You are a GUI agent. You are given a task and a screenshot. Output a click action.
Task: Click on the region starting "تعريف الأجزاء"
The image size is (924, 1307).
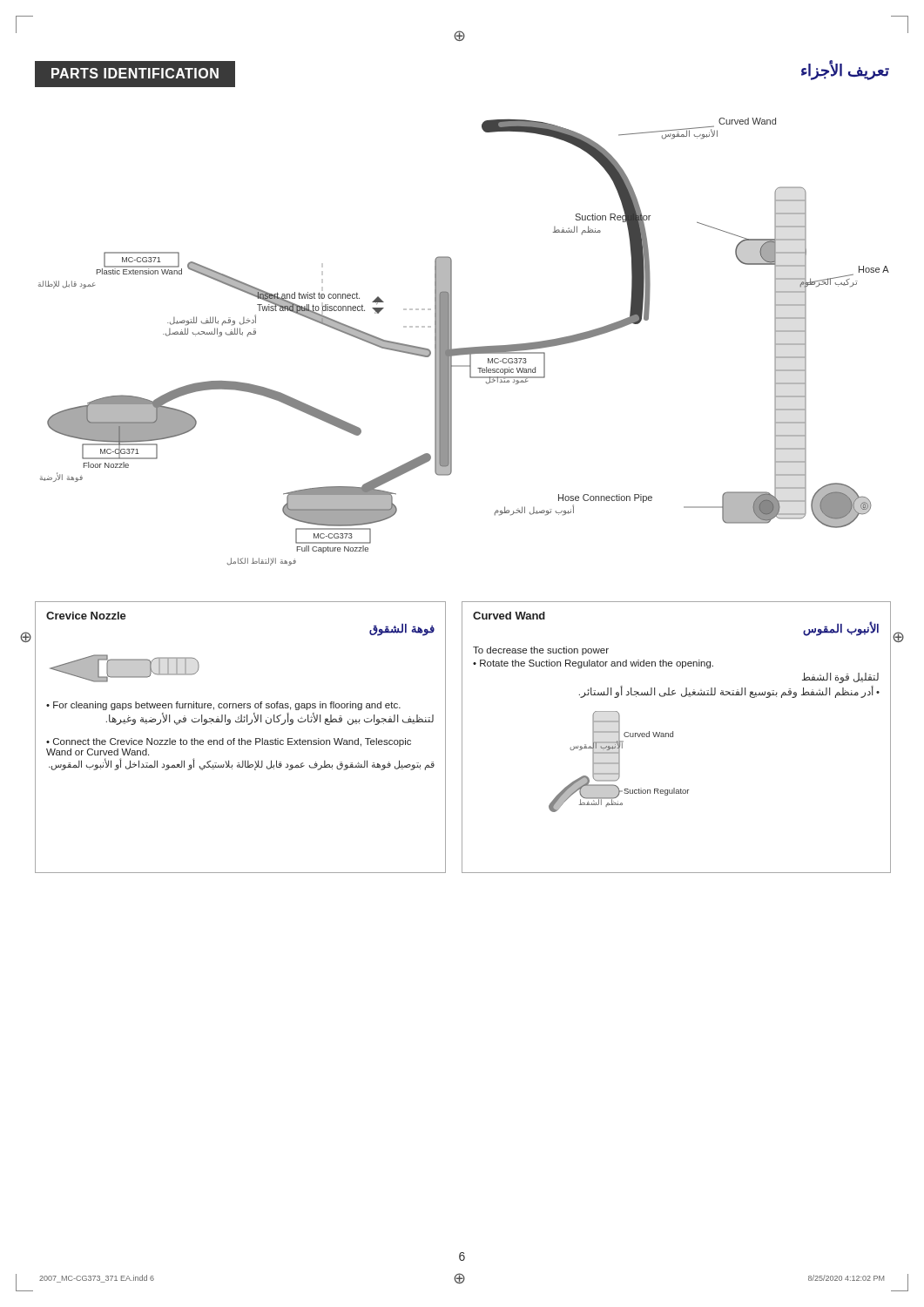pos(845,71)
